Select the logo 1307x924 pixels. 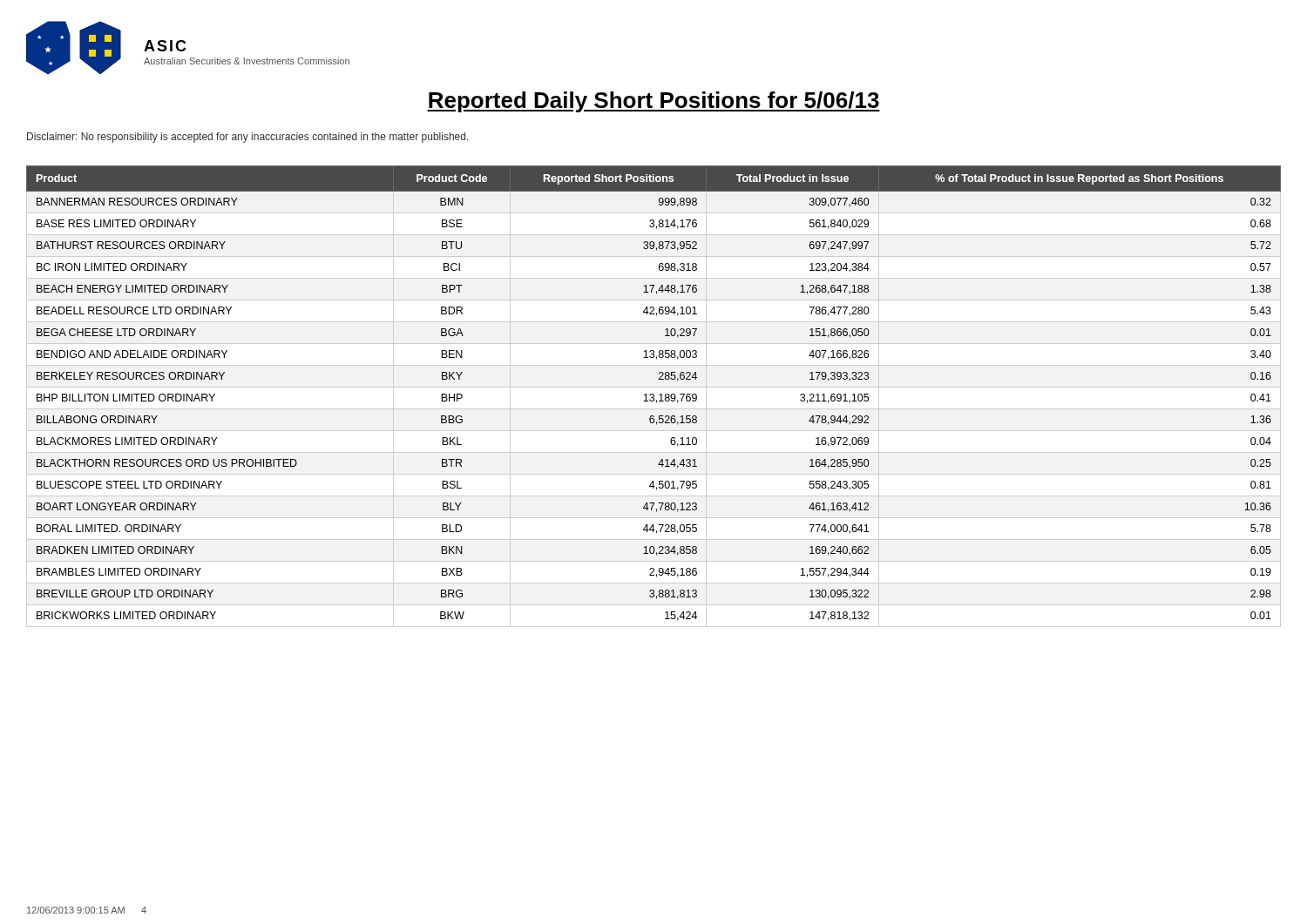pyautogui.click(x=188, y=52)
